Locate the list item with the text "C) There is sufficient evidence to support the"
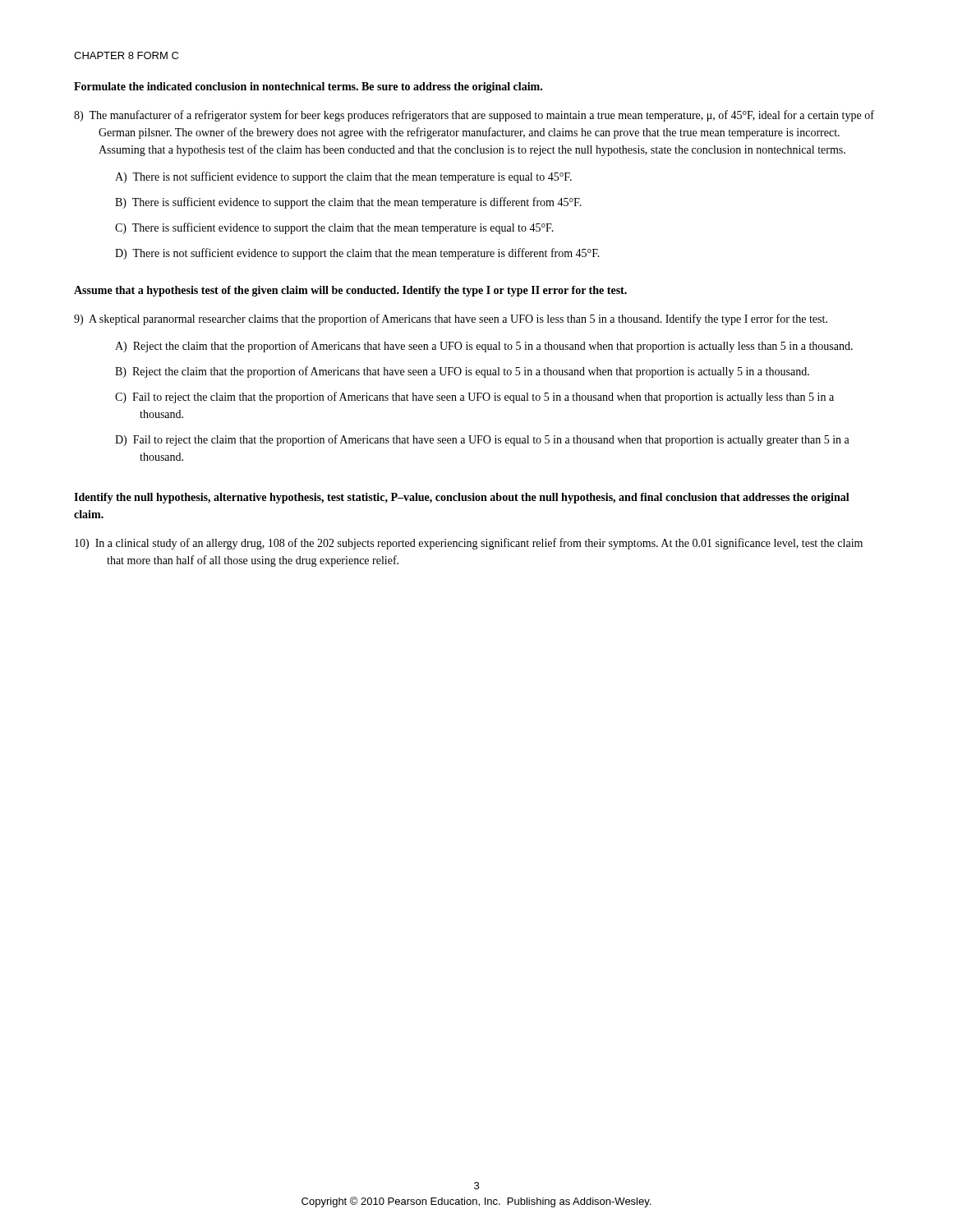 (347, 228)
